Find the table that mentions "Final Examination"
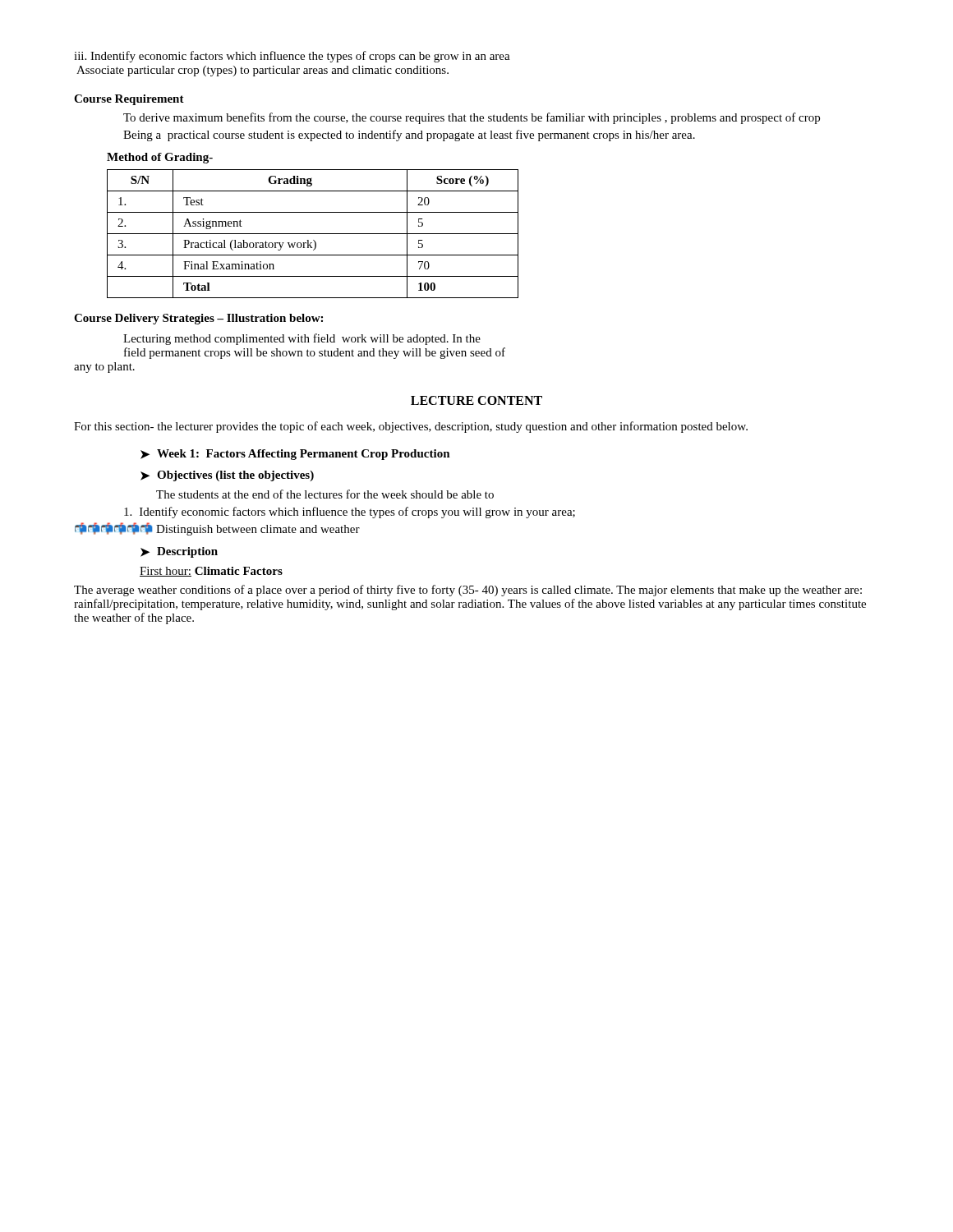953x1232 pixels. coord(476,234)
